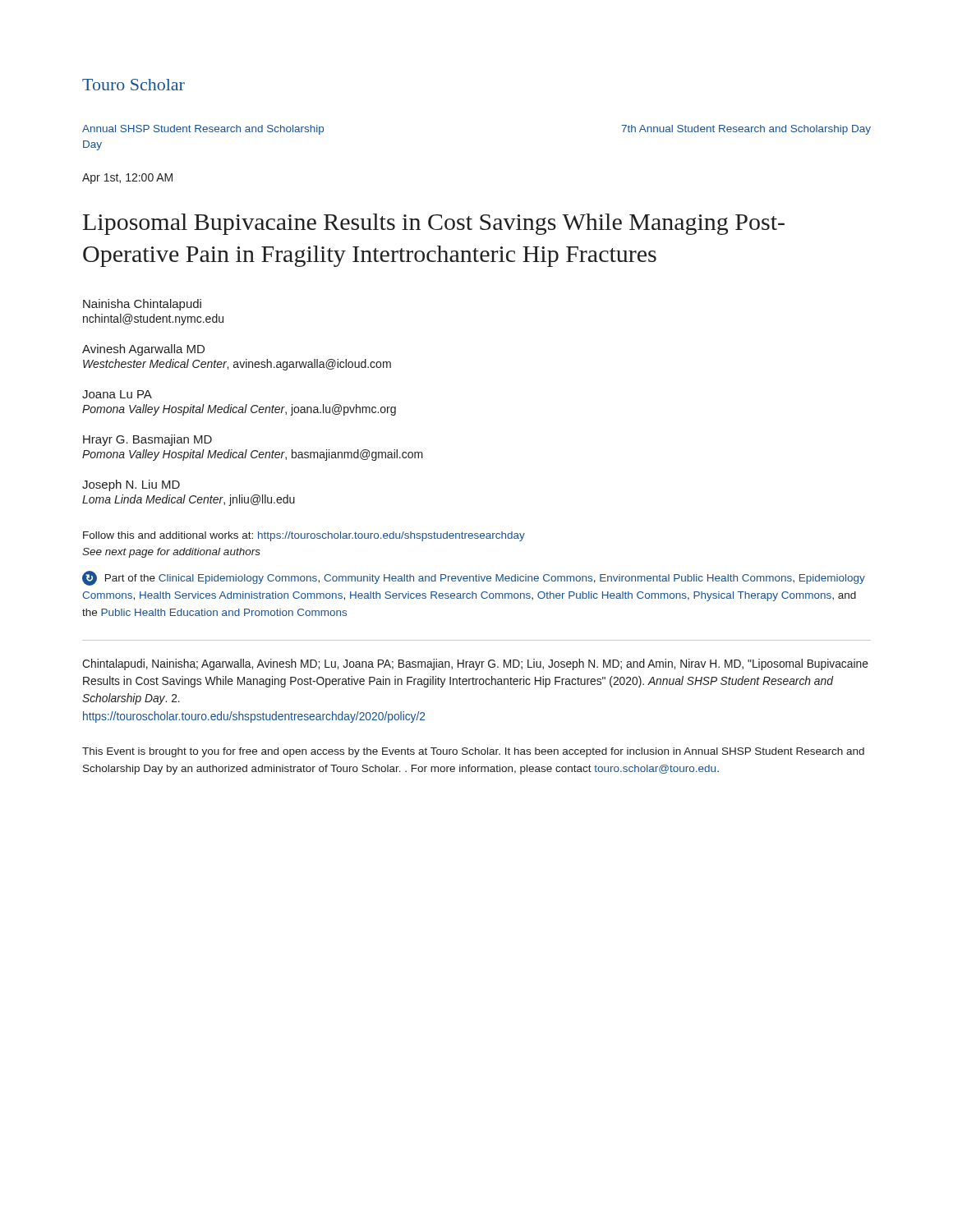Select the text starting "Apr 1st, 12:00"
Viewport: 953px width, 1232px height.
(128, 177)
